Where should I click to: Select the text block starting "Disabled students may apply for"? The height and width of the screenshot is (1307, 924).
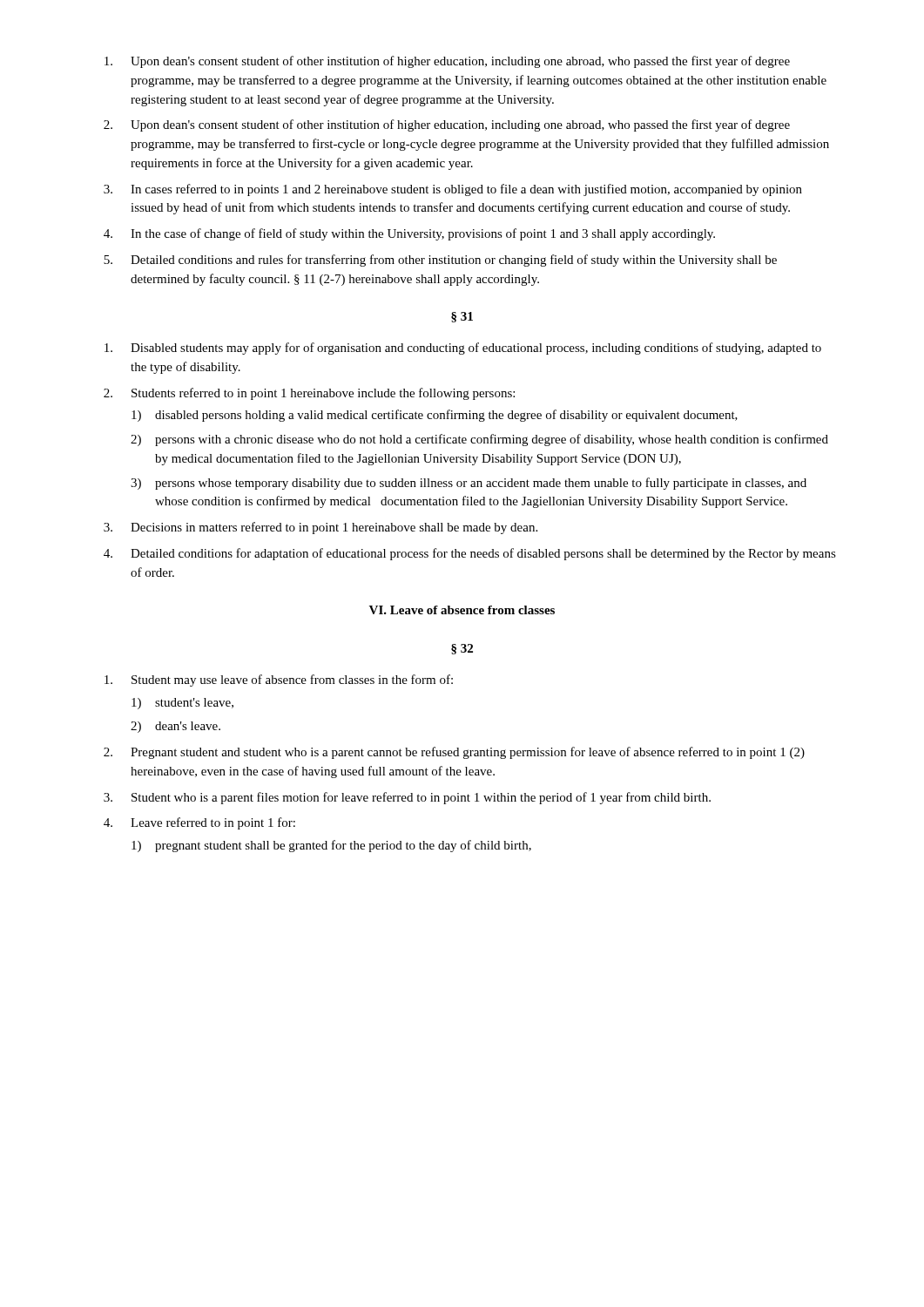click(462, 461)
